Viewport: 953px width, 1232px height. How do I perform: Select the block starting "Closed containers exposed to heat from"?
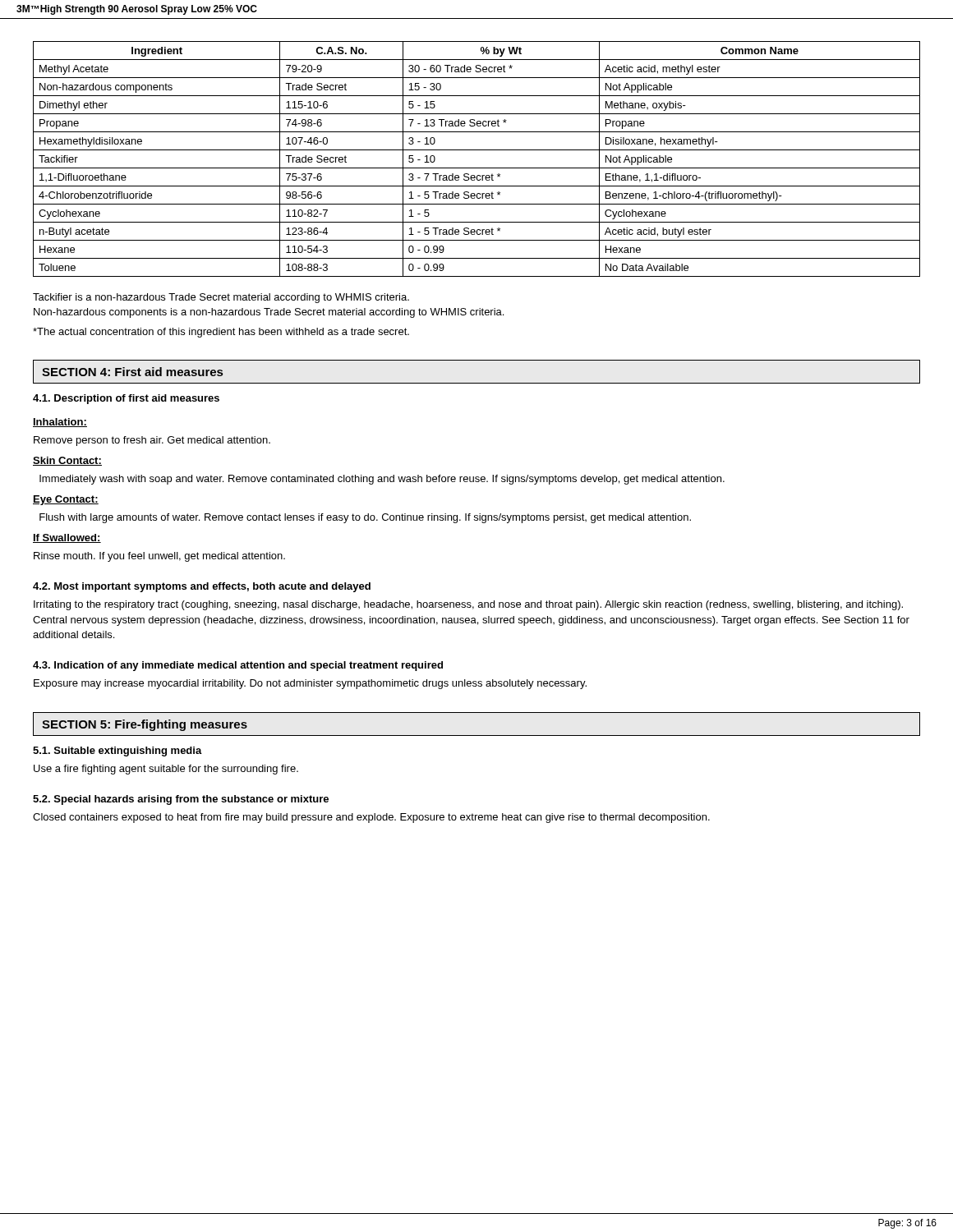(372, 817)
